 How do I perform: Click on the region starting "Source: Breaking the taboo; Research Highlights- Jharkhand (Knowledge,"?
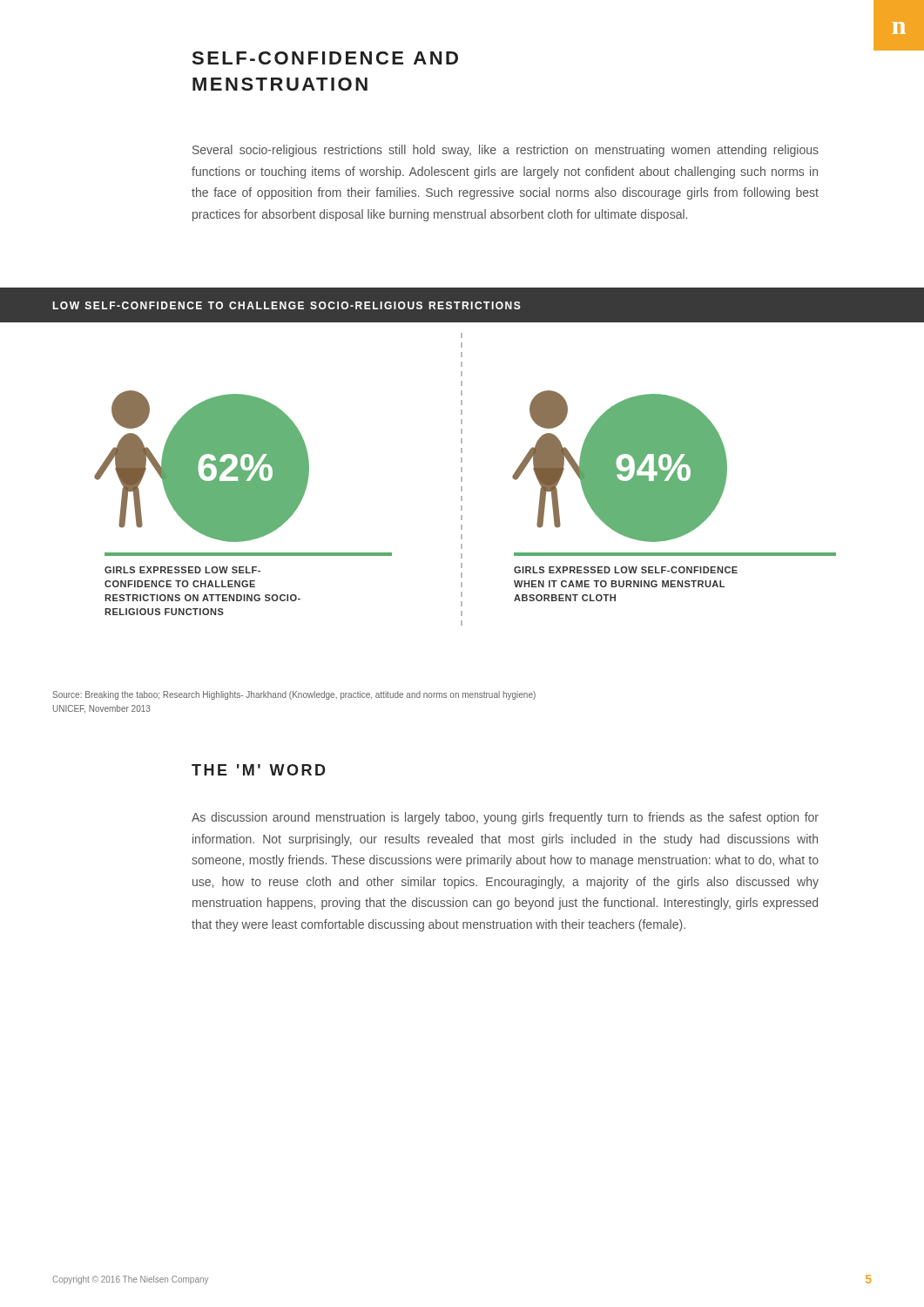[x=444, y=702]
